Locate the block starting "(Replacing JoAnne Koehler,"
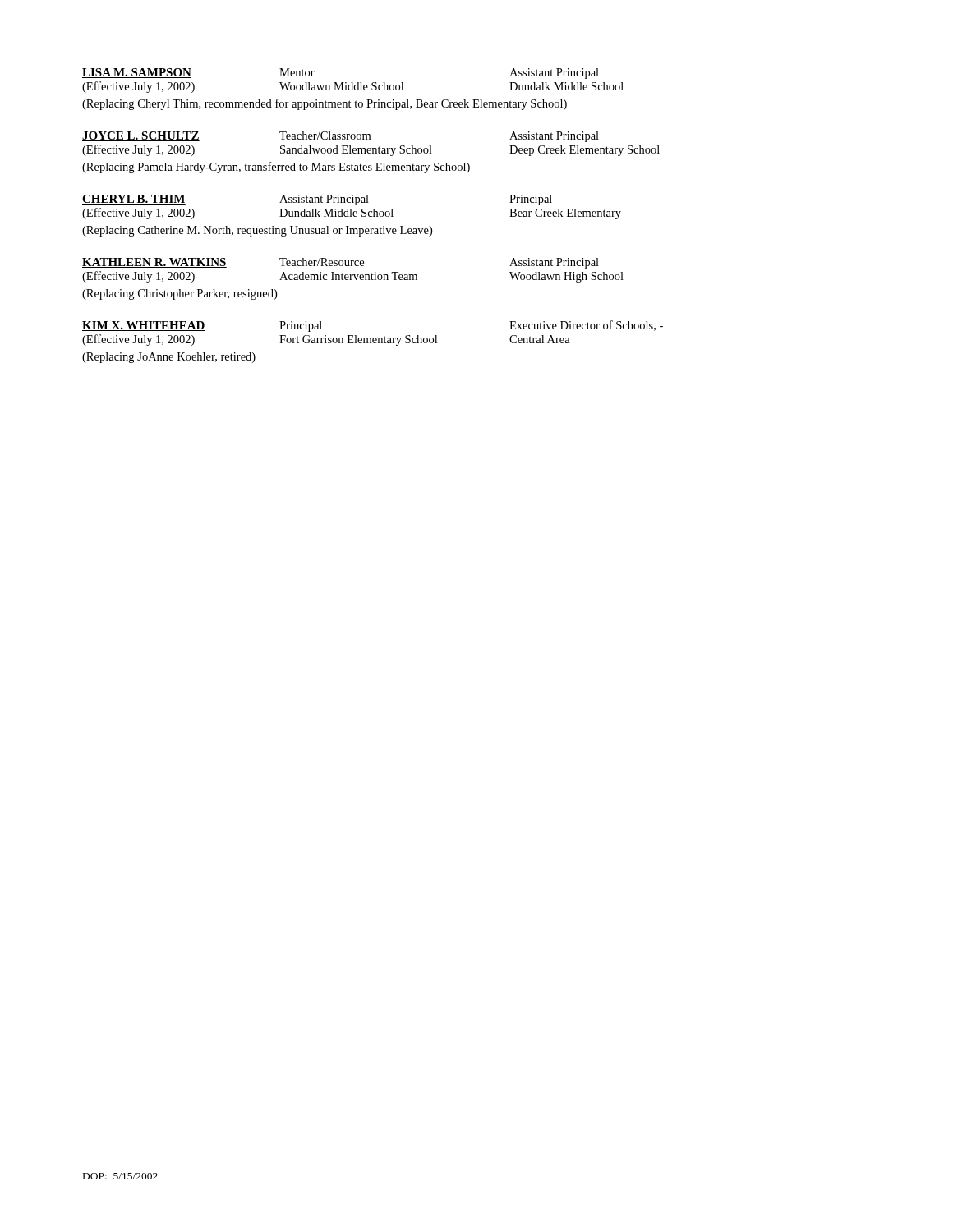The height and width of the screenshot is (1232, 953). click(169, 356)
